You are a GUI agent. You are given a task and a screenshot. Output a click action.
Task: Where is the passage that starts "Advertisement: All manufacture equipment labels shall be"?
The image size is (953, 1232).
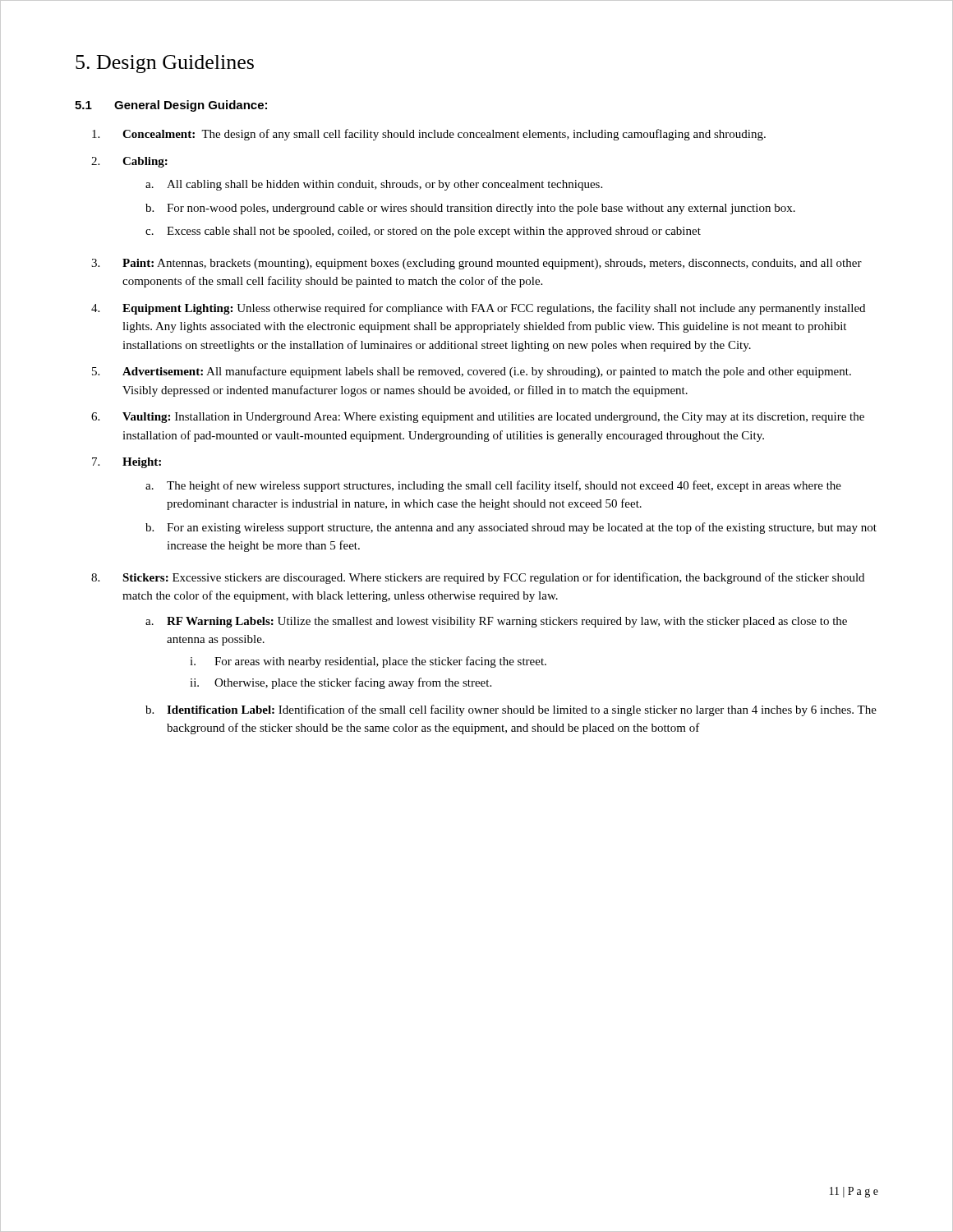pos(500,381)
